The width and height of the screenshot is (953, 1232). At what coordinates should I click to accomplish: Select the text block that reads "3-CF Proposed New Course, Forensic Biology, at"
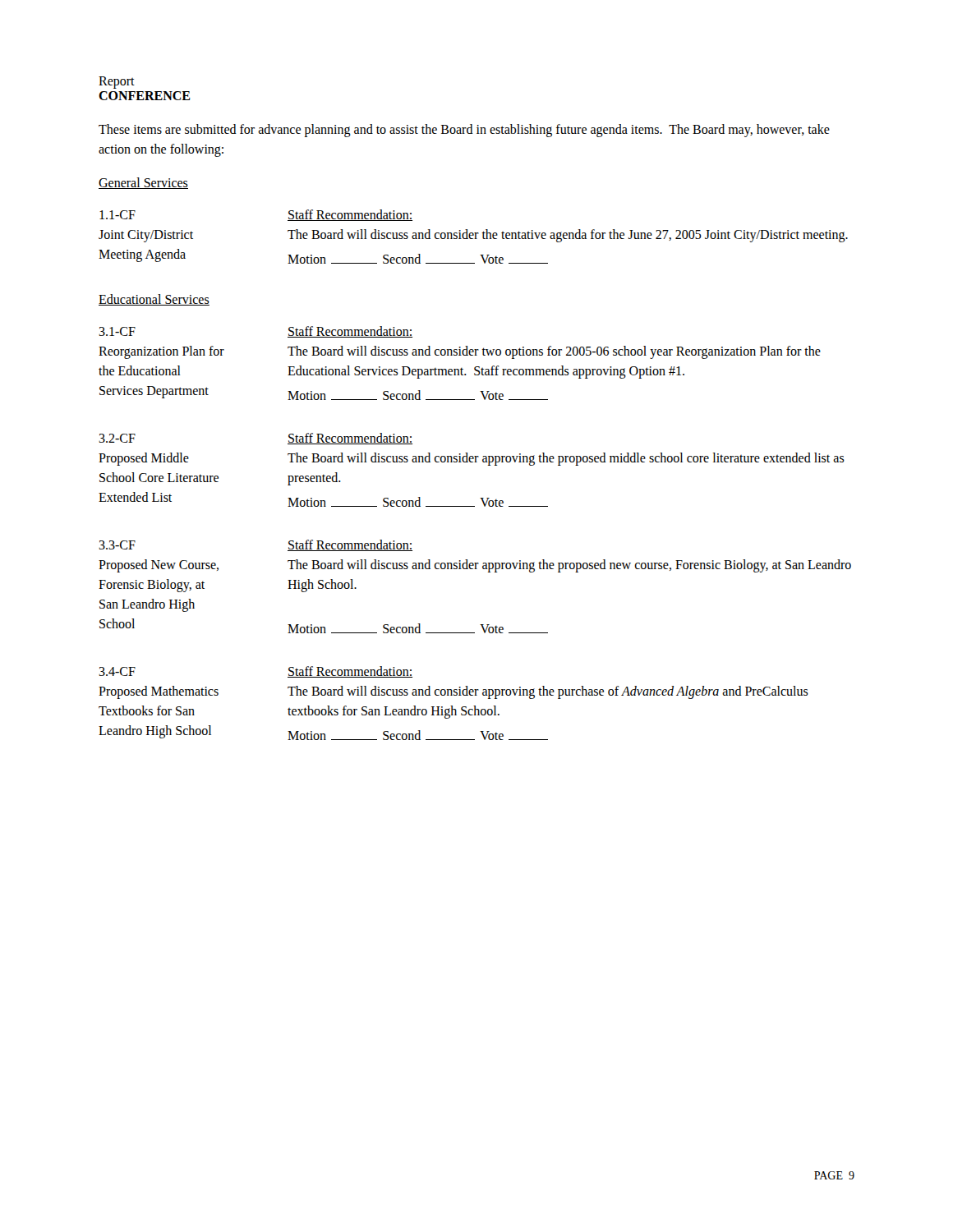tap(159, 584)
